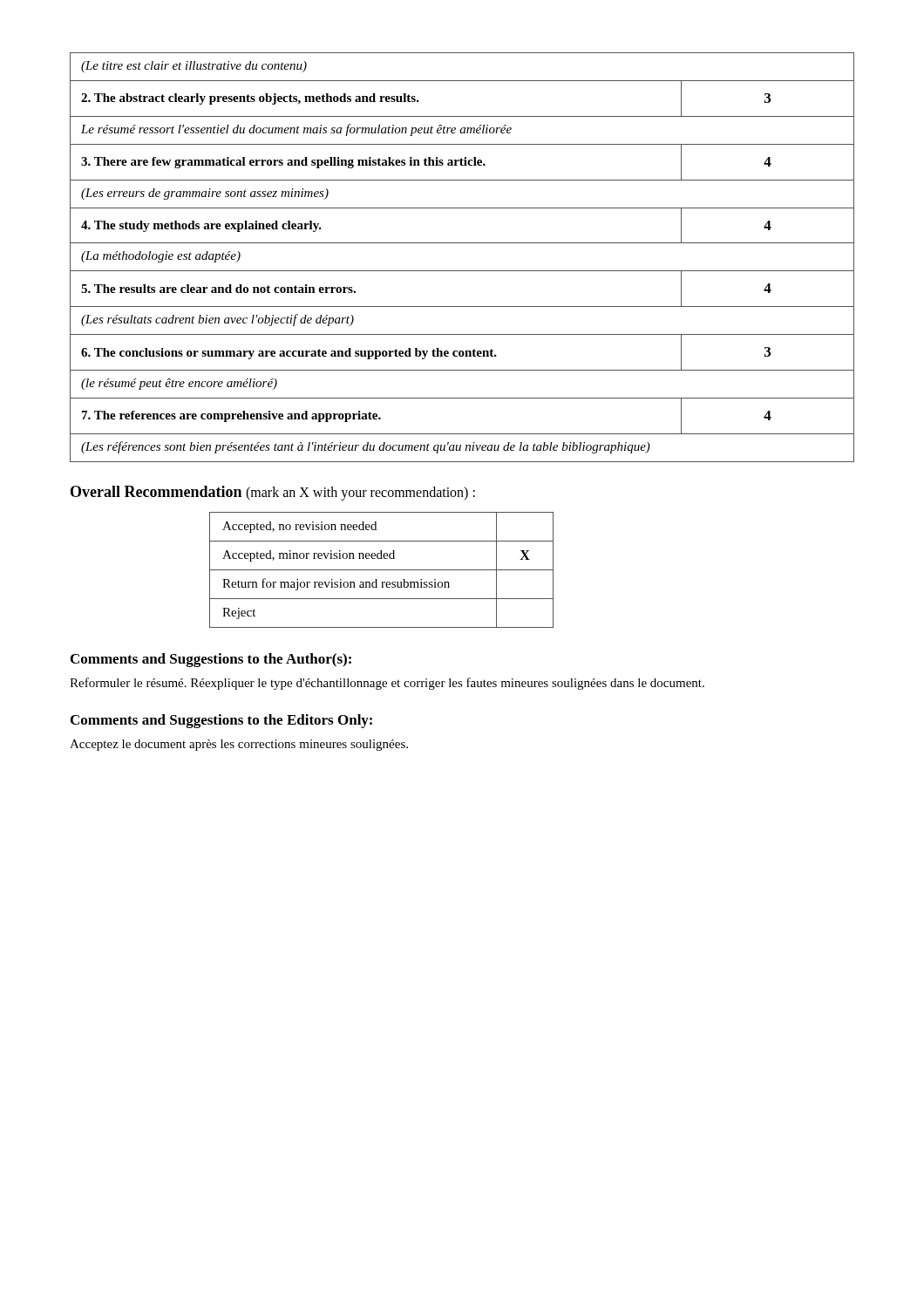924x1308 pixels.
Task: Locate the table with the text "3. There are few grammatical"
Action: pyautogui.click(x=462, y=257)
